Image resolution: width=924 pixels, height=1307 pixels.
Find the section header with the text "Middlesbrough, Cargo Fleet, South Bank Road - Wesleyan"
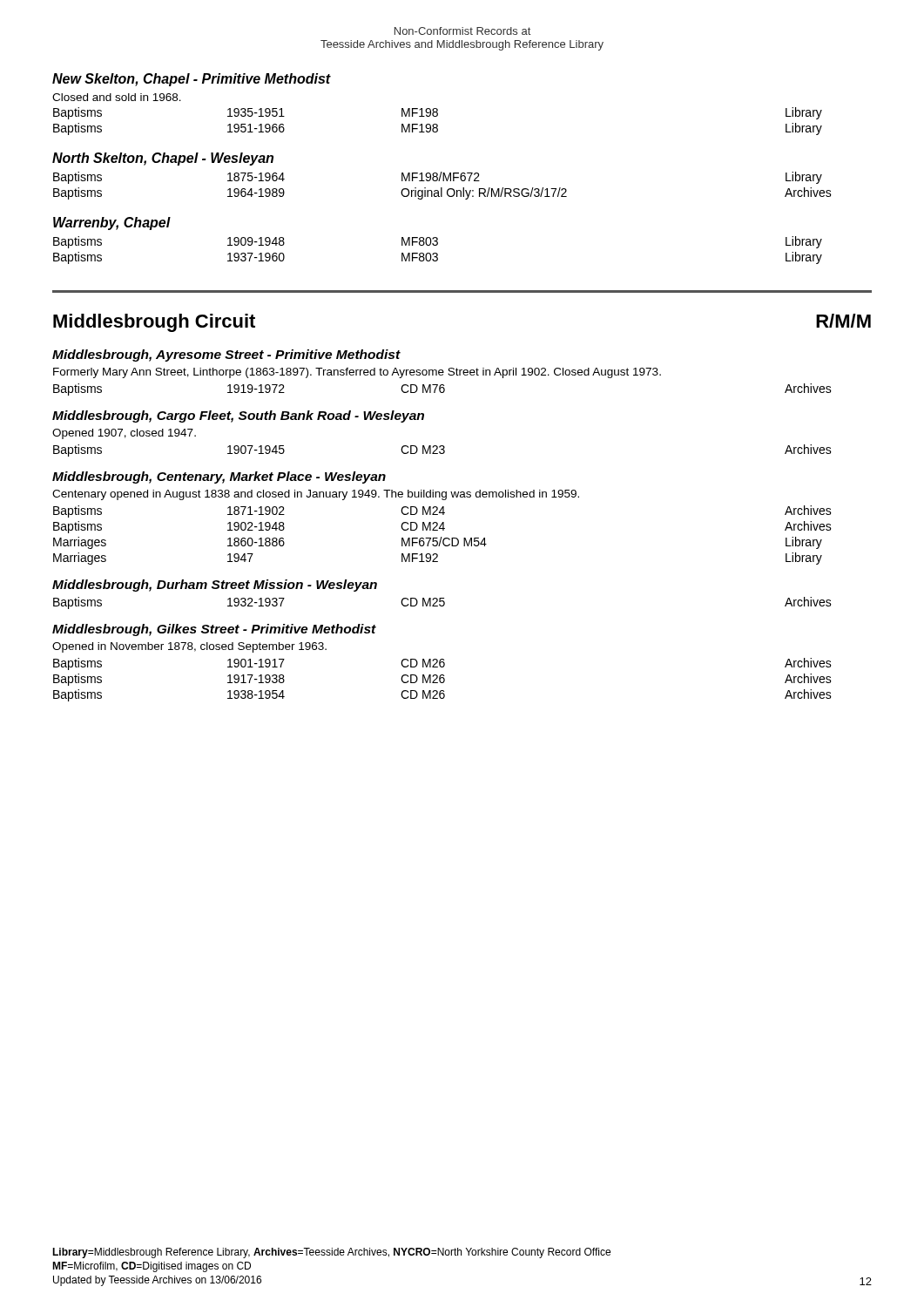pos(239,415)
